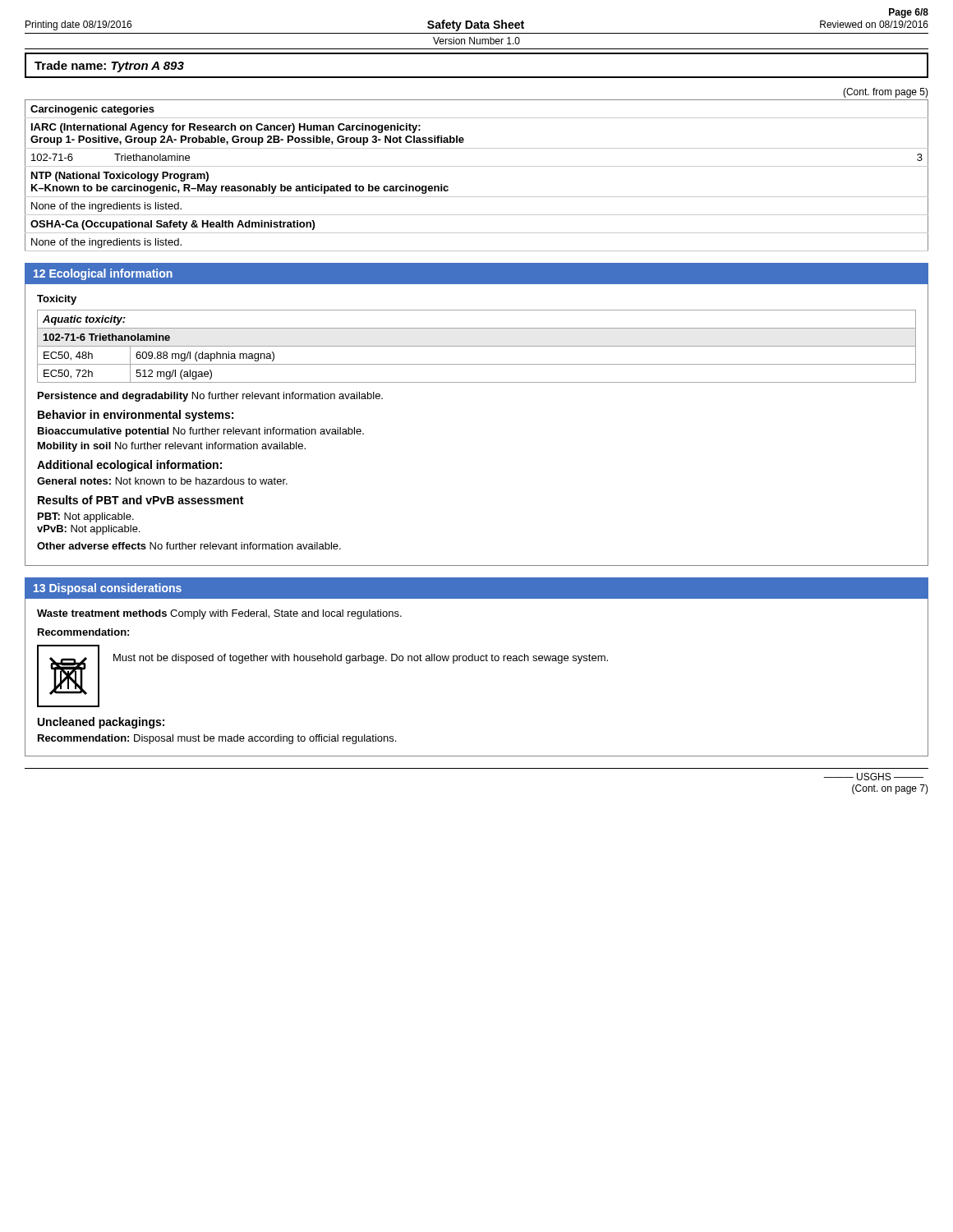
Task: Locate the text block that says "Behavior in environmental"
Action: [136, 415]
